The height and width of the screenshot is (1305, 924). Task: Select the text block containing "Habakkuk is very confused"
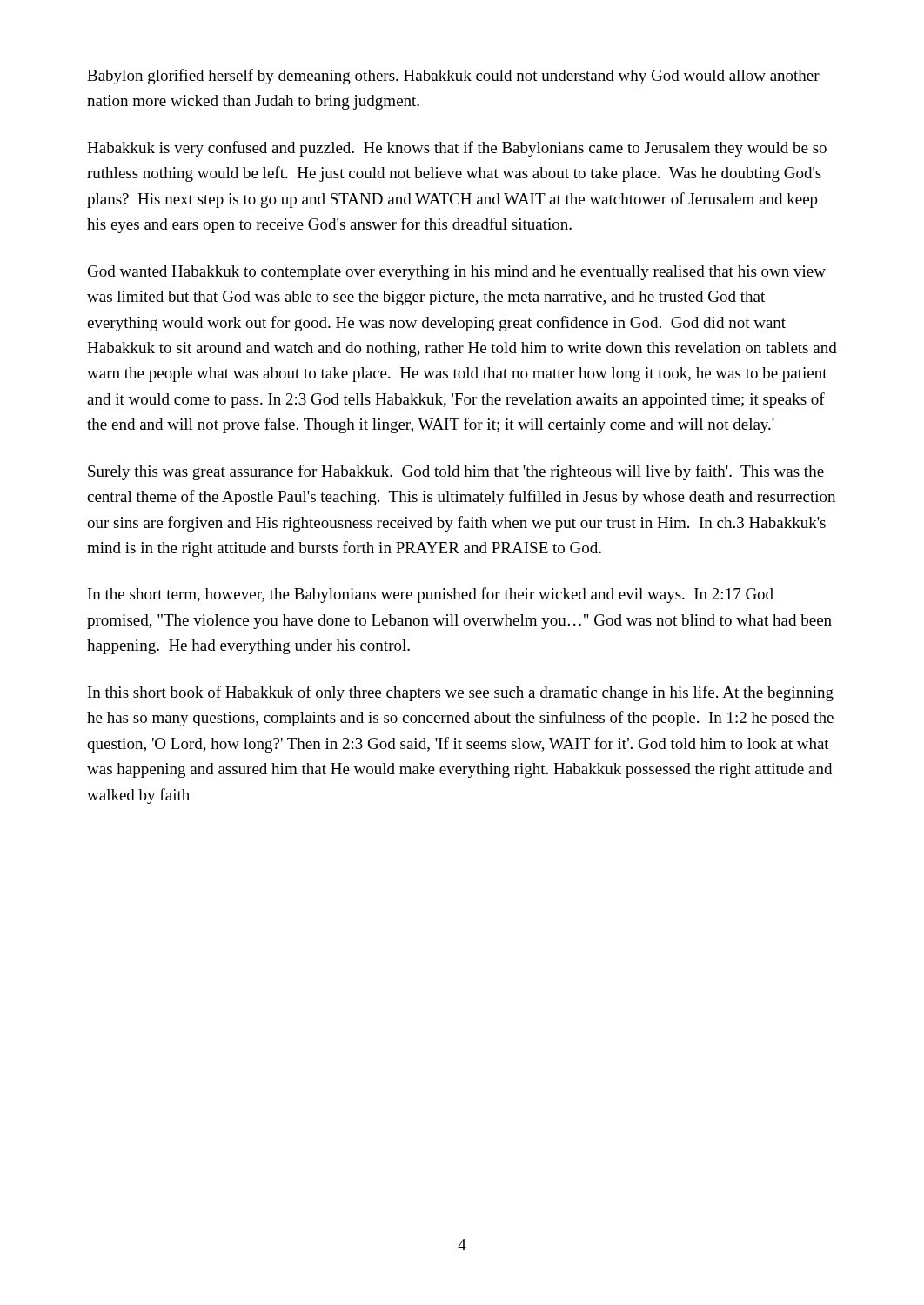[x=457, y=186]
